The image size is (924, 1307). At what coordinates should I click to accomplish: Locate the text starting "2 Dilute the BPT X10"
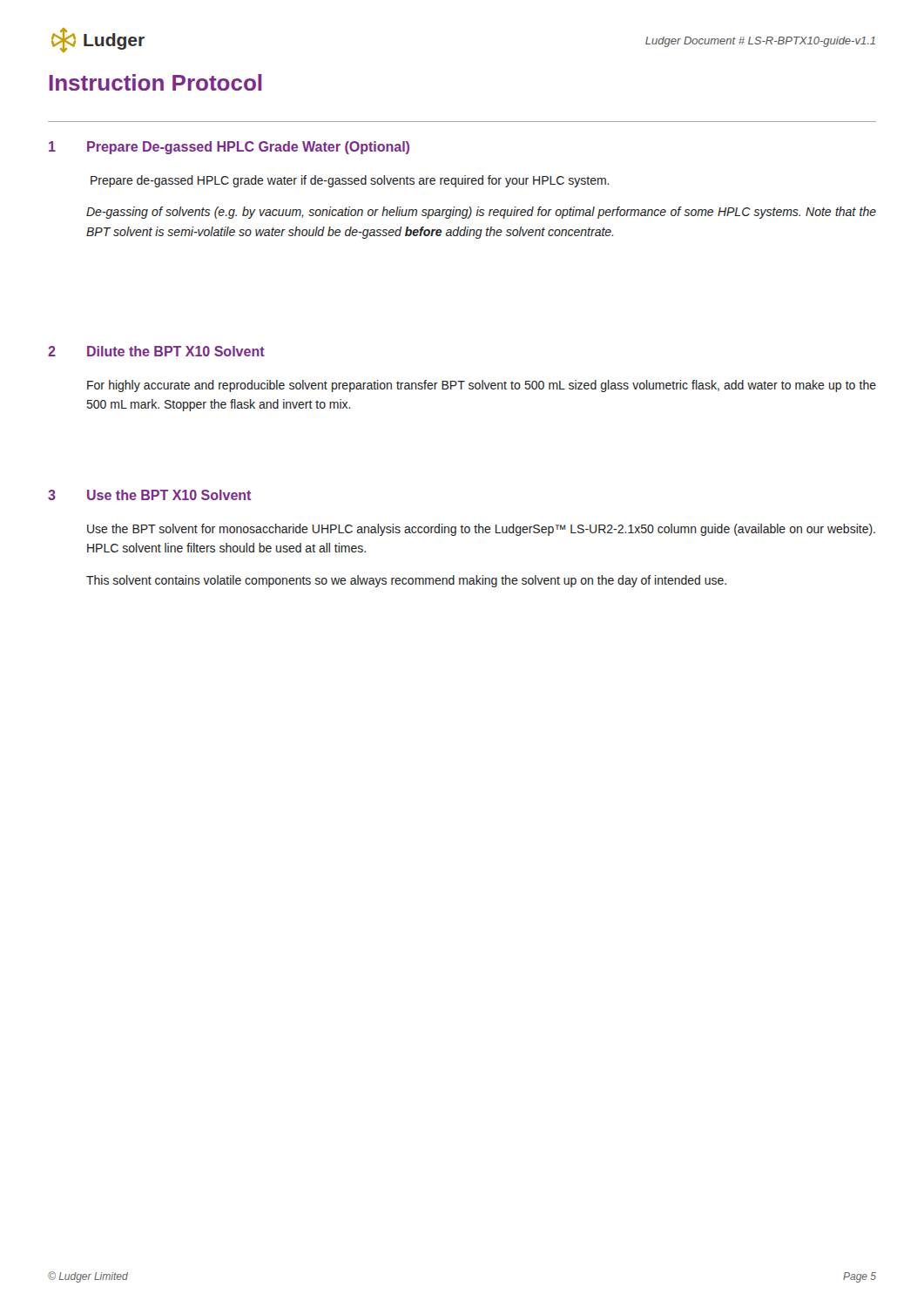tap(156, 352)
